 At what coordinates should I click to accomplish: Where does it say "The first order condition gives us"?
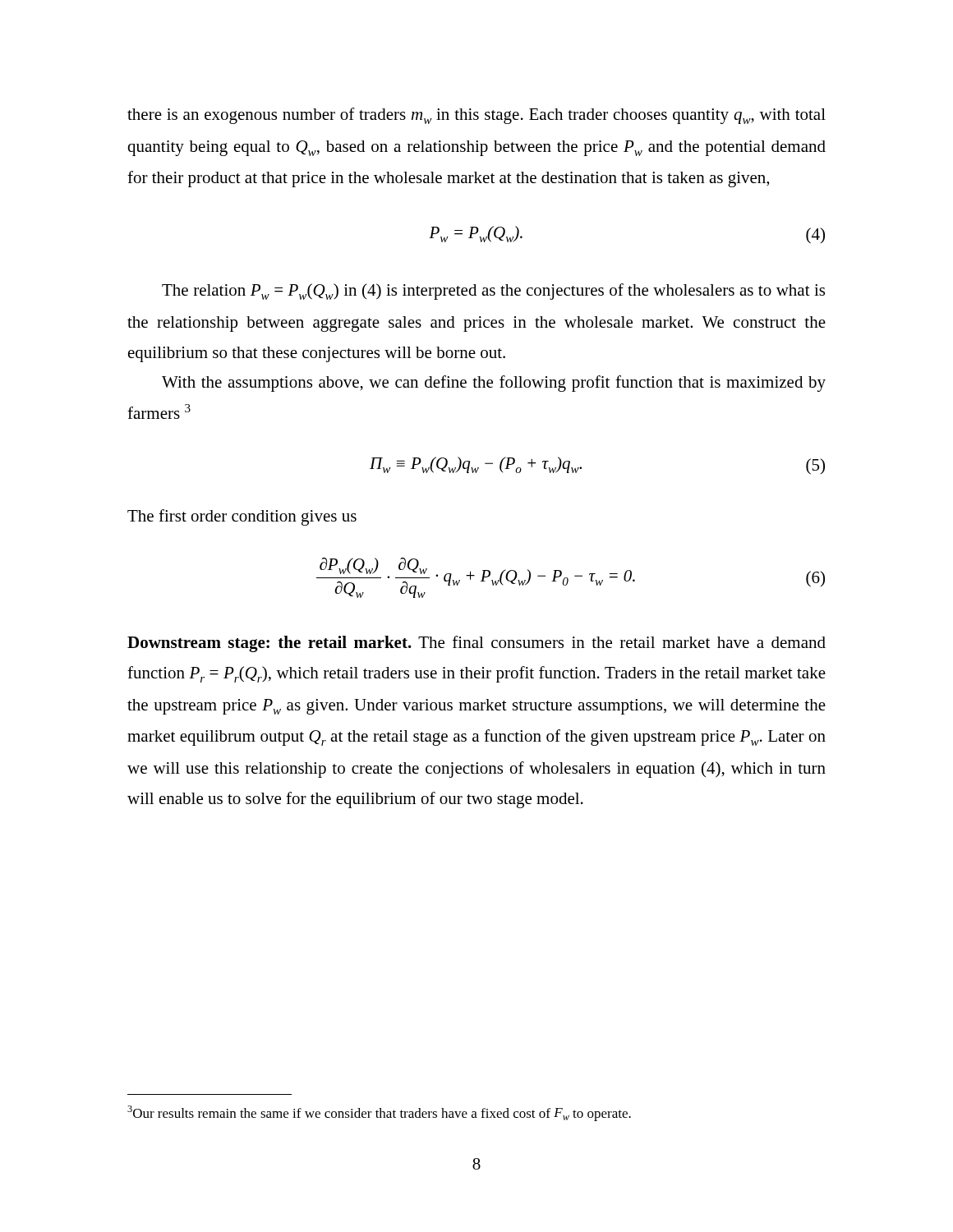pyautogui.click(x=242, y=517)
